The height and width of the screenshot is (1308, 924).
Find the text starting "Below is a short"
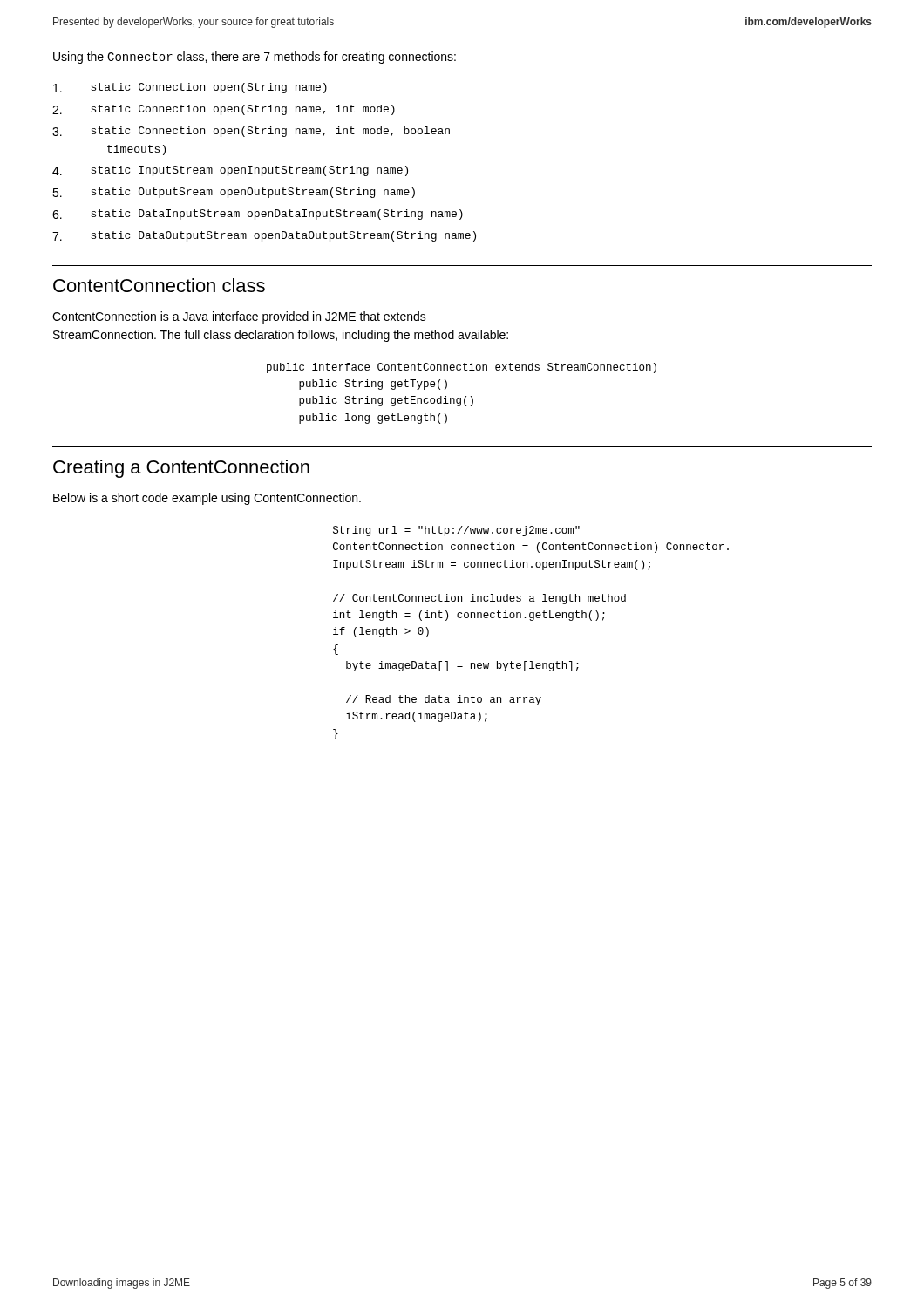[x=207, y=498]
